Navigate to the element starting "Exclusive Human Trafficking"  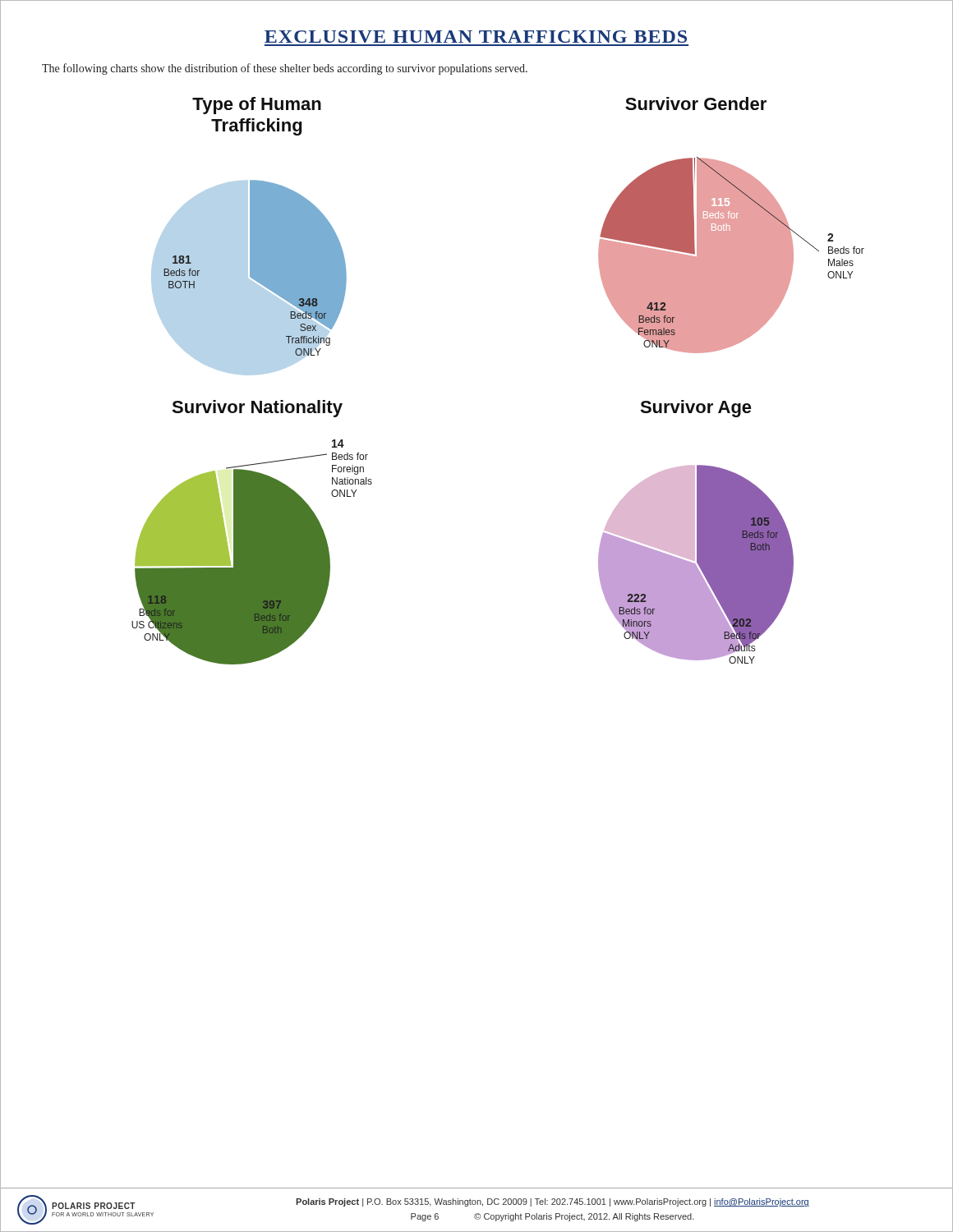476,36
